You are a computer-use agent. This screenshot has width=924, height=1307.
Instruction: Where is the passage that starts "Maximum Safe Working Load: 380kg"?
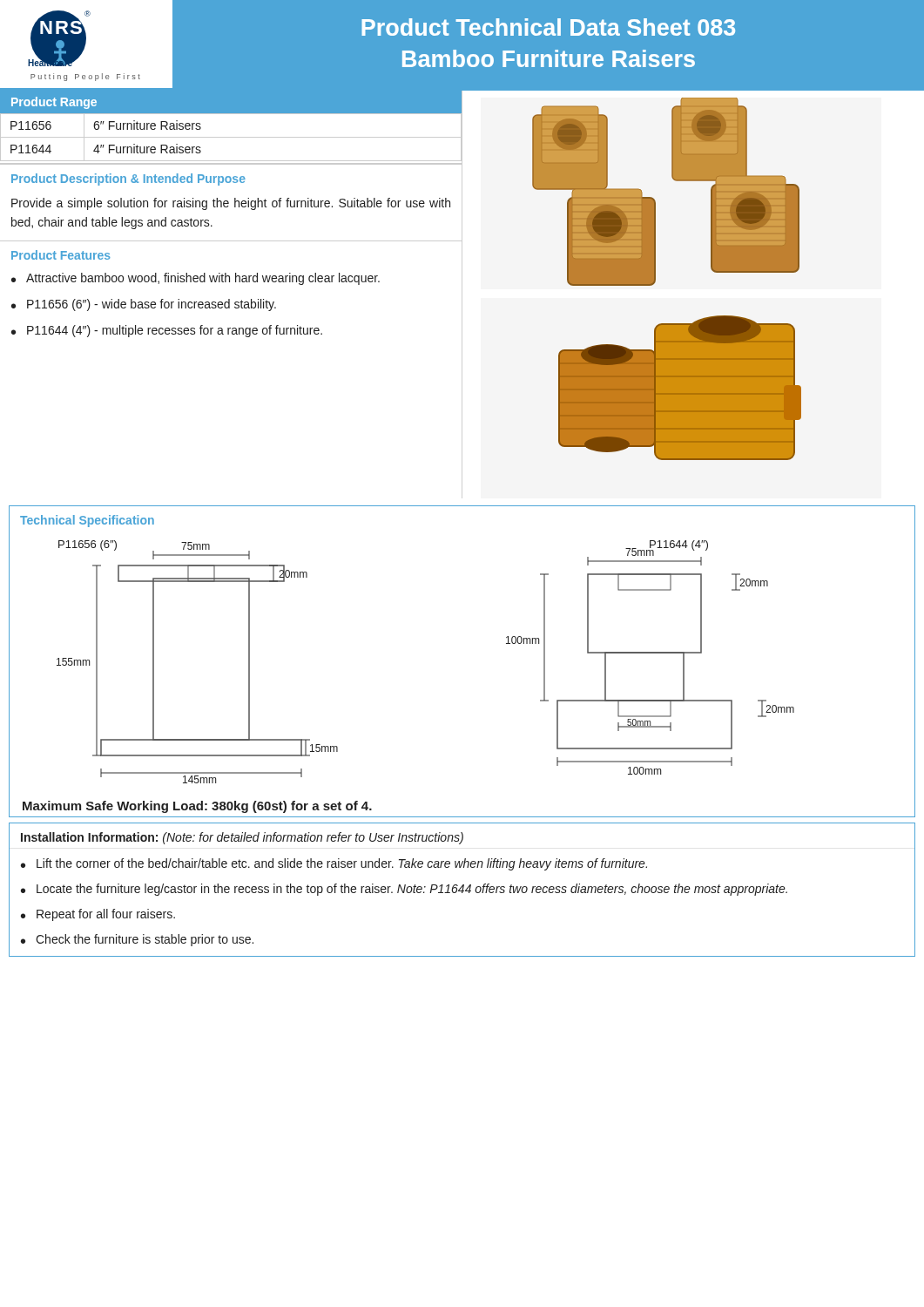[197, 805]
